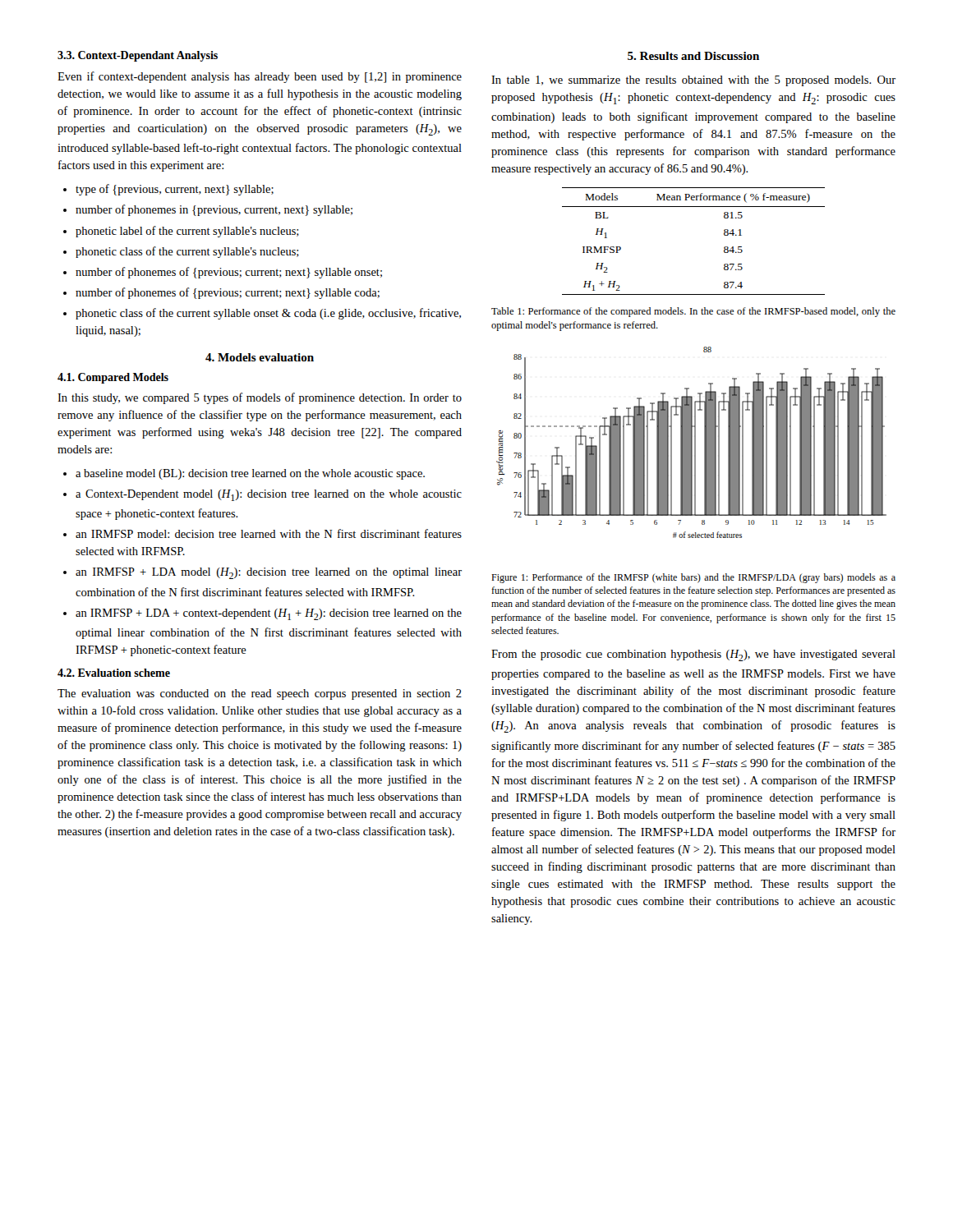Select the section header with the text "4.2. Evaluation scheme"
The height and width of the screenshot is (1232, 953).
114,673
